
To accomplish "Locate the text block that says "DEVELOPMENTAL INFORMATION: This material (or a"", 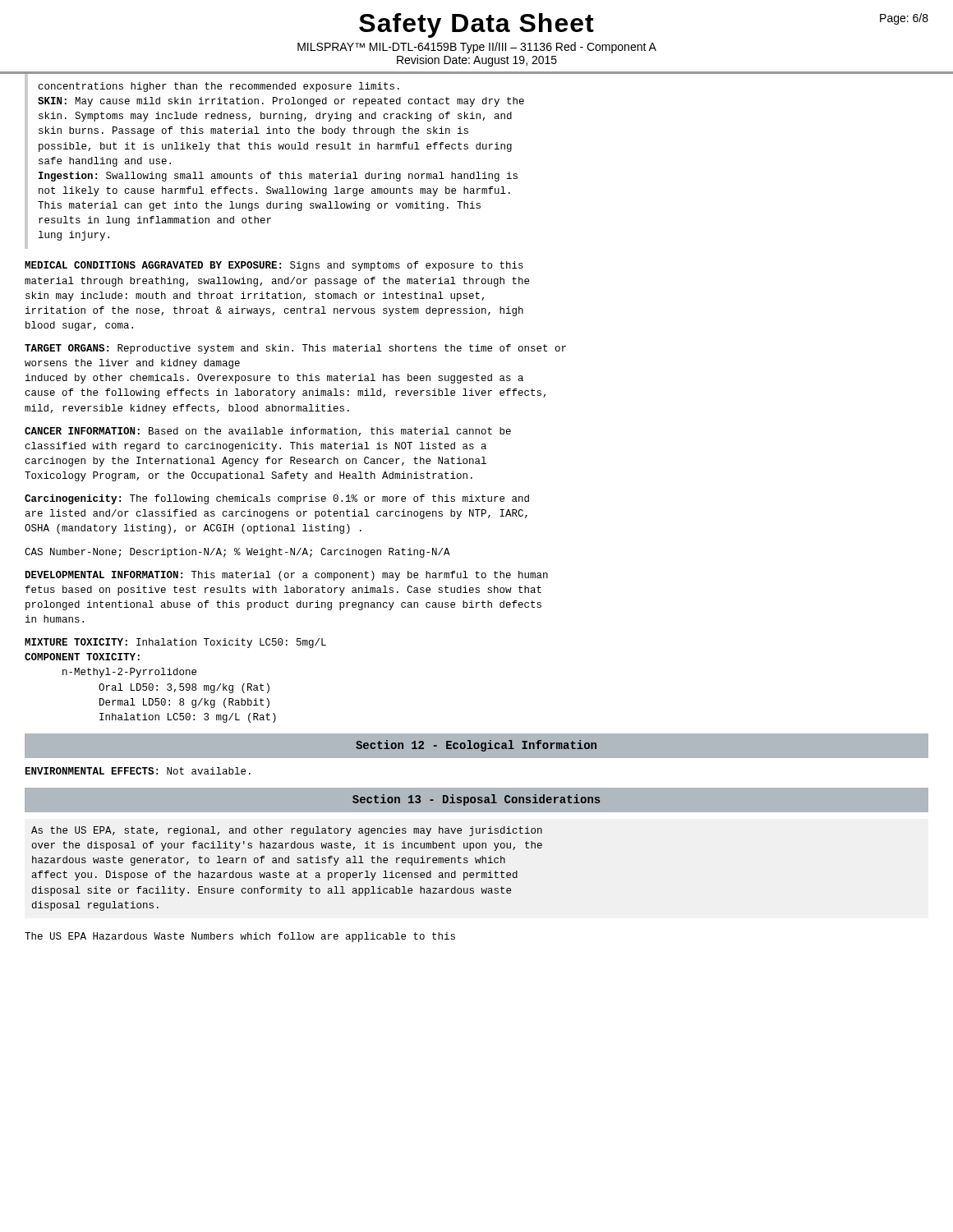I will (287, 598).
